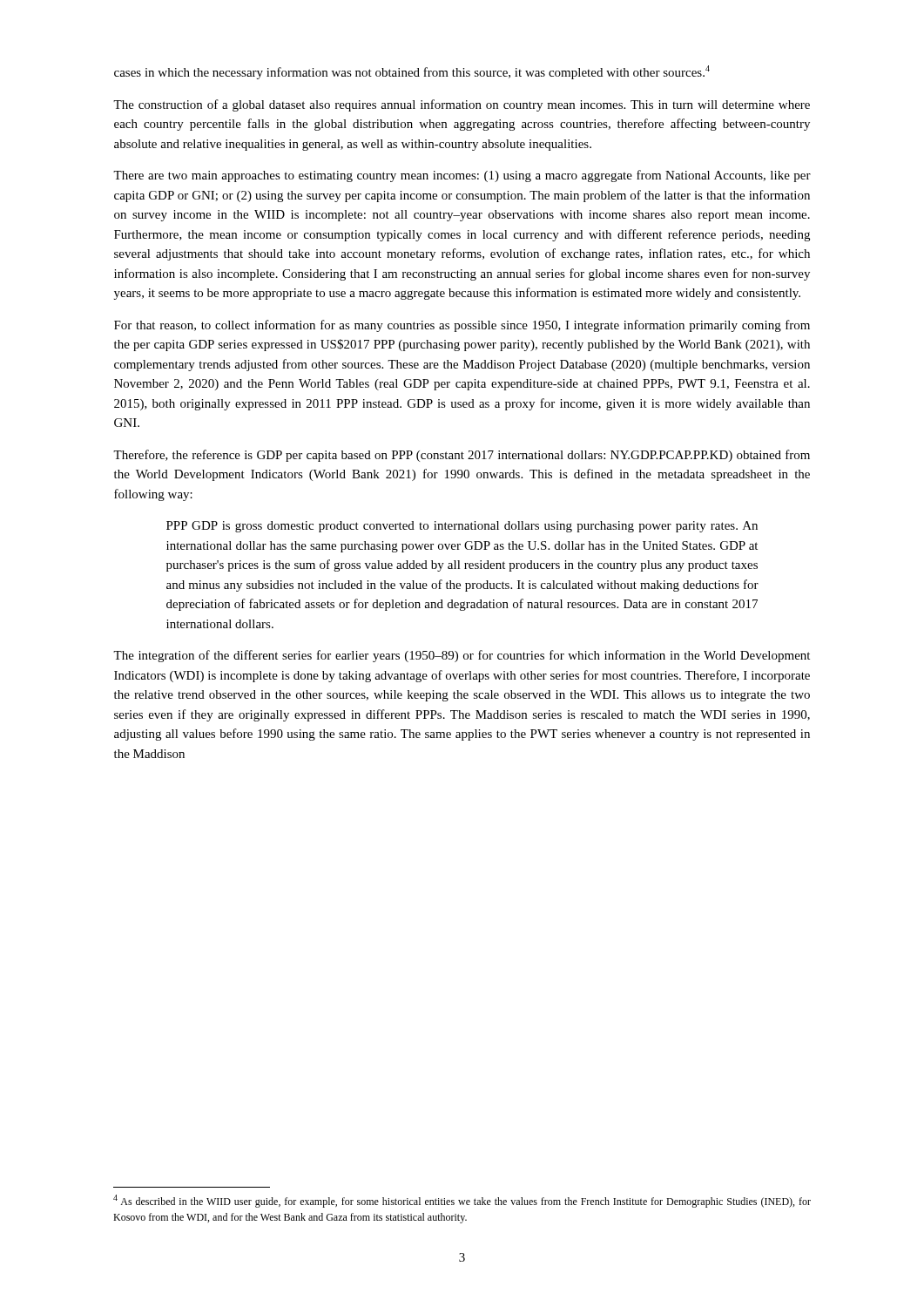This screenshot has height=1307, width=924.
Task: Point to the block starting "PPP GDP is"
Action: click(462, 575)
